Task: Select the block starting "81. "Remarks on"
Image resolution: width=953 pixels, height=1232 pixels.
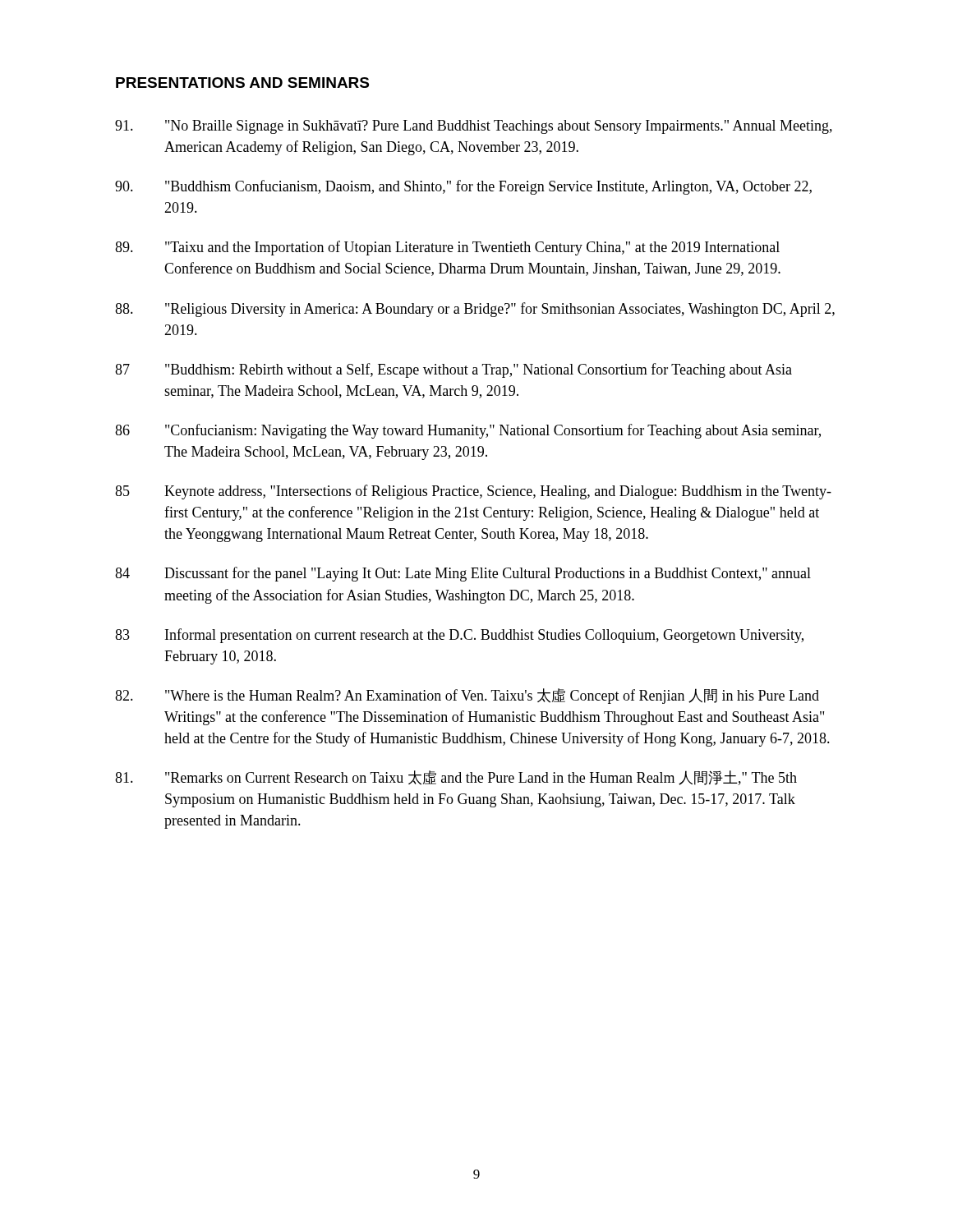Action: coord(476,799)
